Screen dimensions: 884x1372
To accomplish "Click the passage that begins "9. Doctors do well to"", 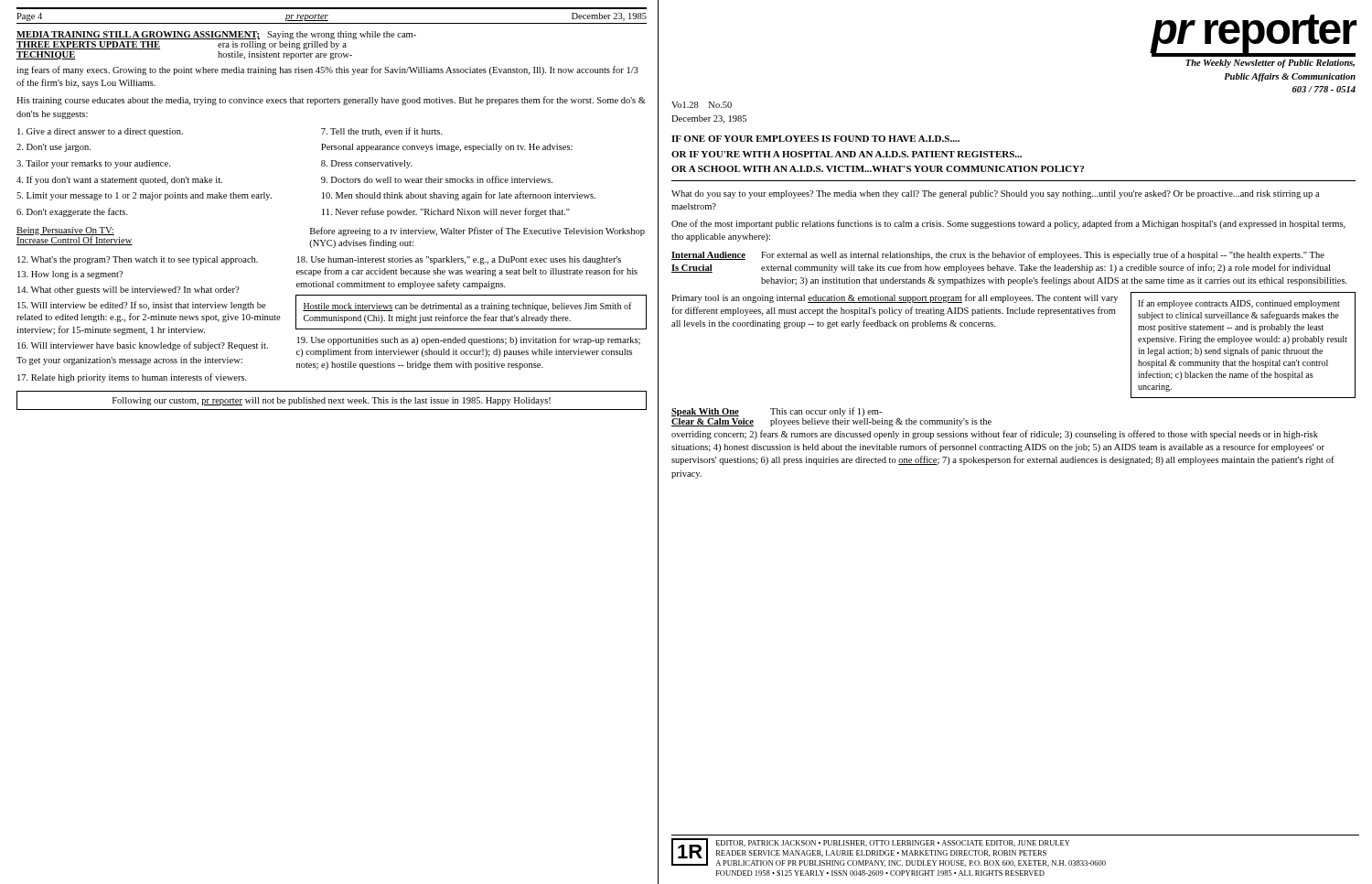I will coord(437,179).
